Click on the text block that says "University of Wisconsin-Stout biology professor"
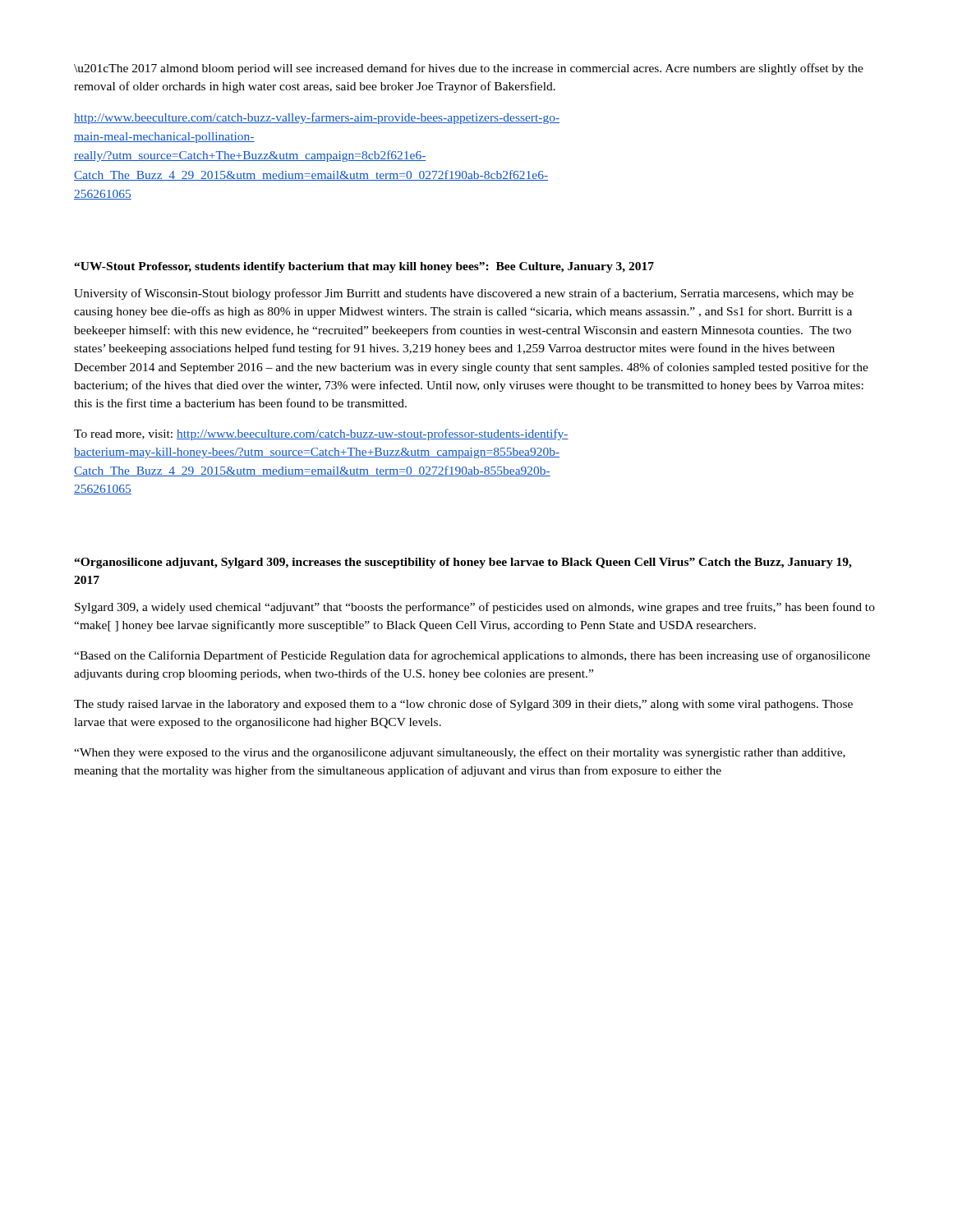This screenshot has height=1232, width=953. (x=476, y=348)
